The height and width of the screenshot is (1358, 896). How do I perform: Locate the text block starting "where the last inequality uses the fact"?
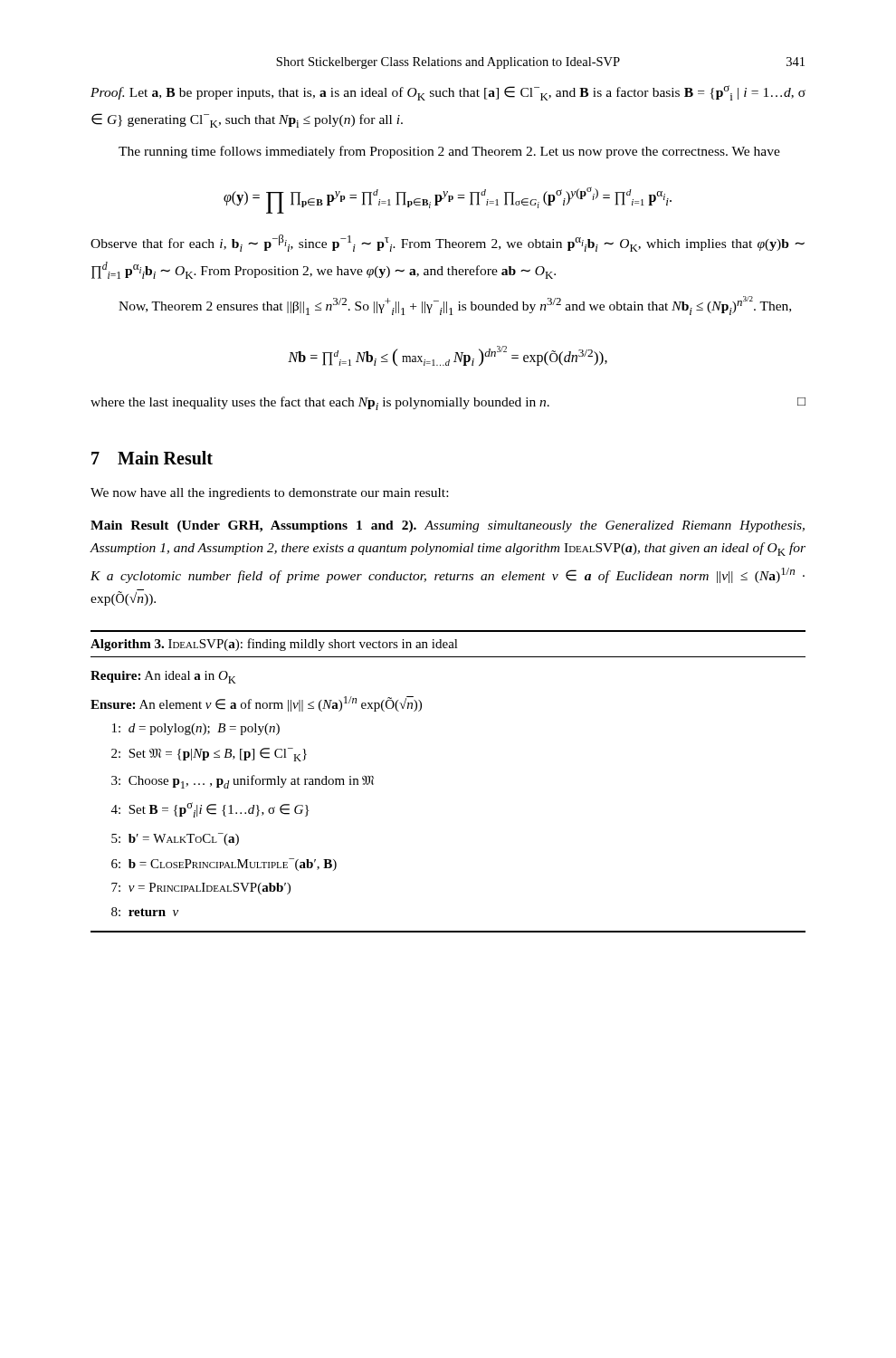pyautogui.click(x=448, y=402)
